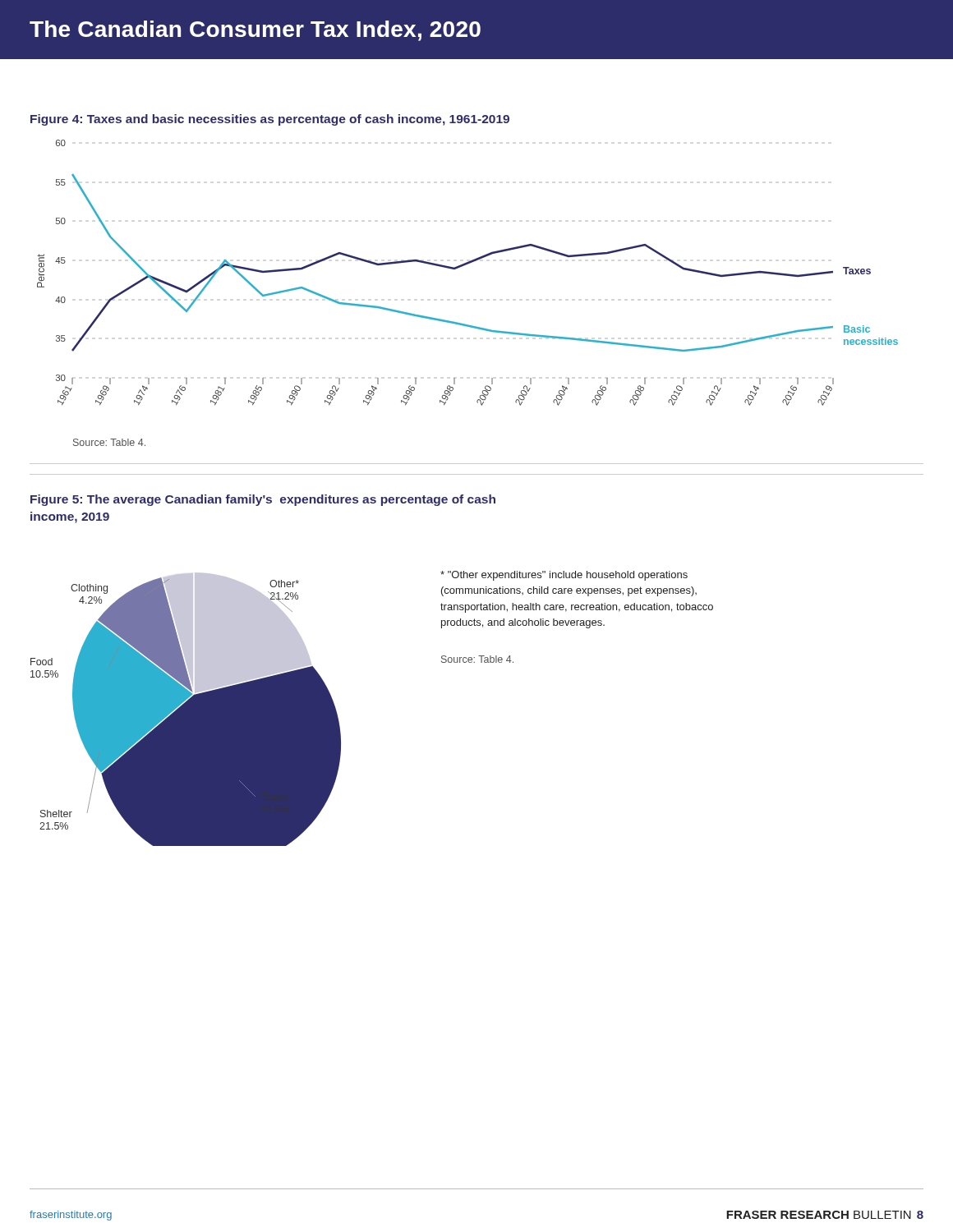Click on the footnote with the text ""Other expenditures" include household"
Screen dimensions: 1232x953
[577, 598]
